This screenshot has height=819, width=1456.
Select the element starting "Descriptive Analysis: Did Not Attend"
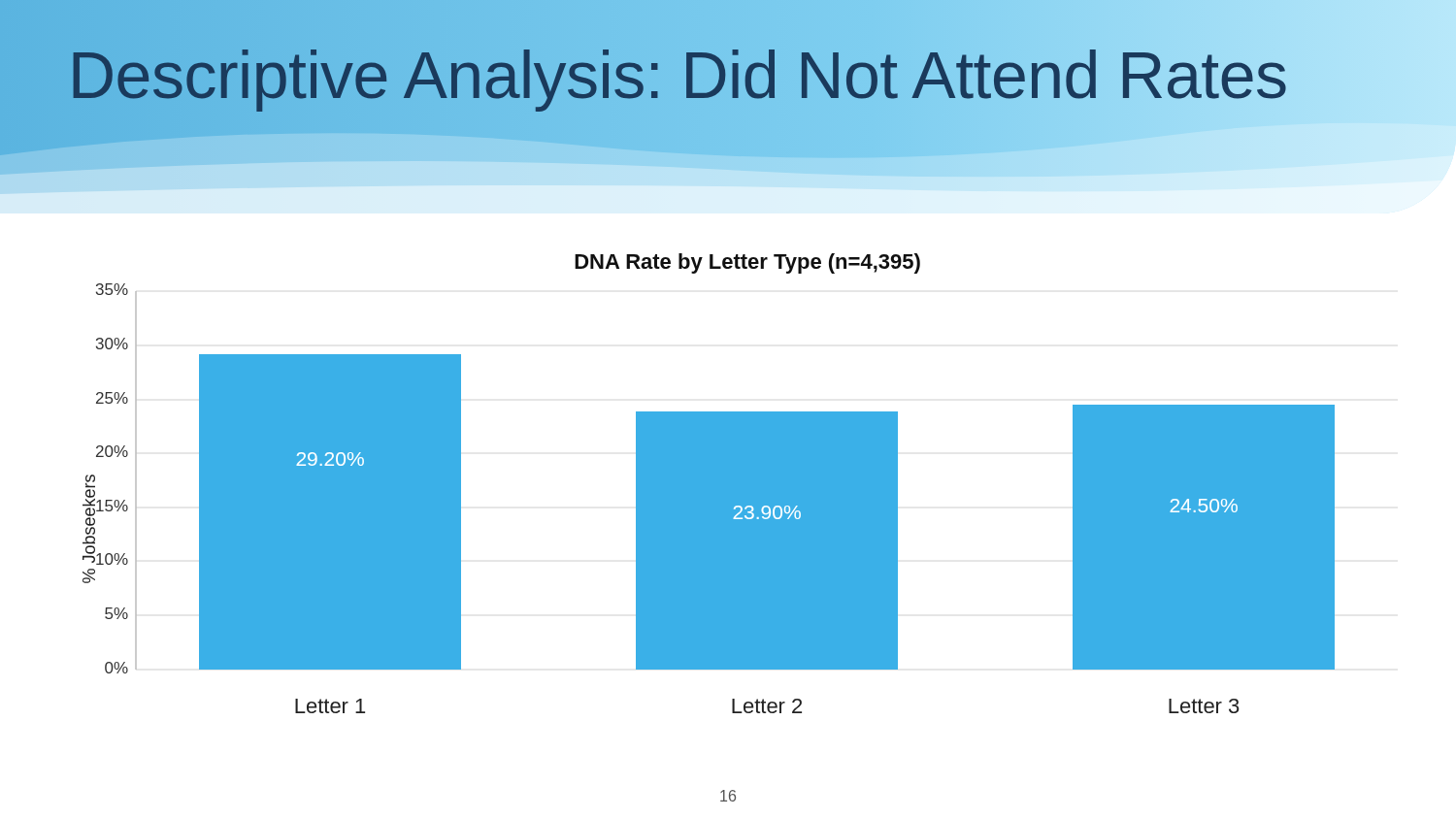point(678,75)
